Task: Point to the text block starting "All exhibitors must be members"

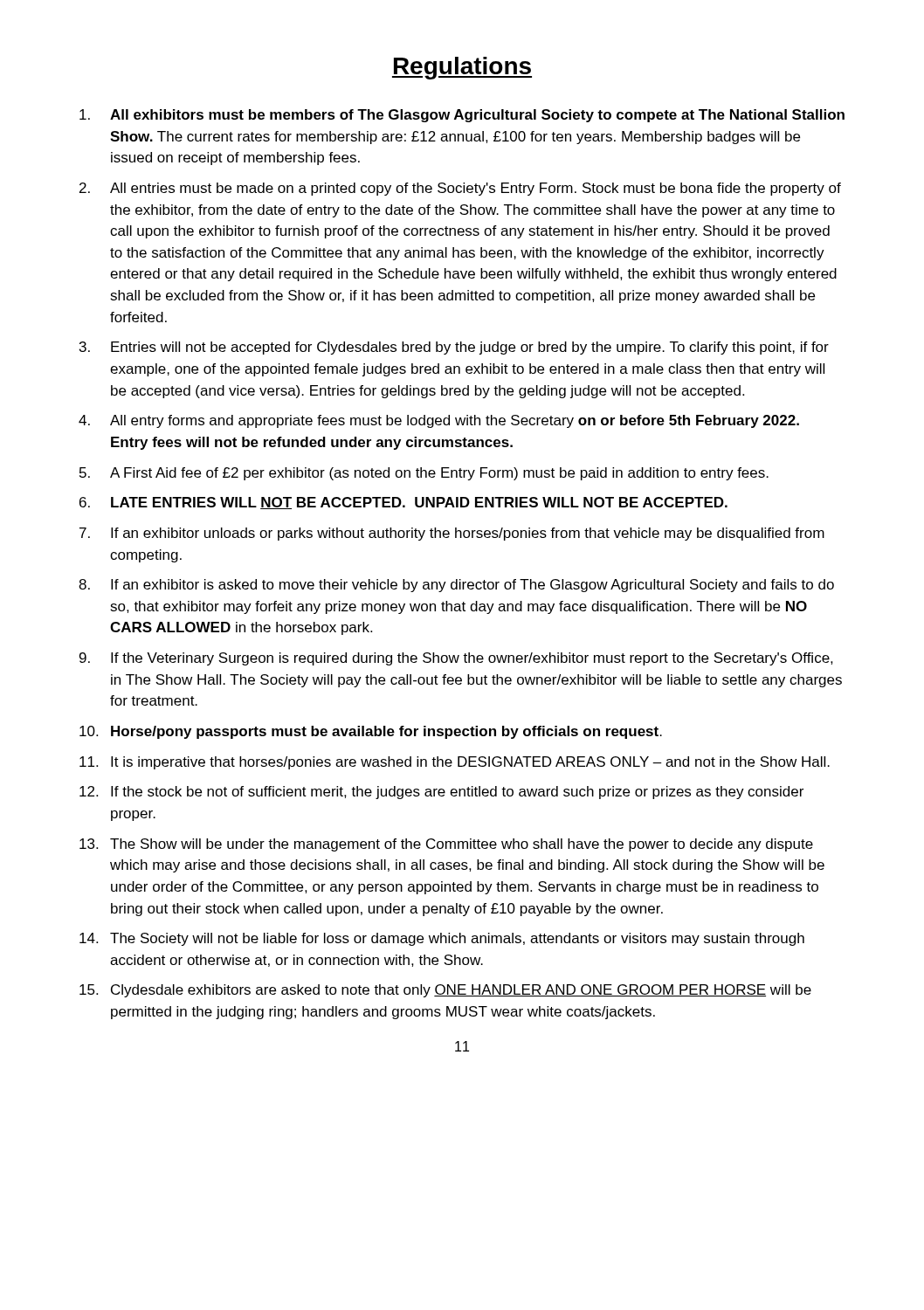Action: pos(462,137)
